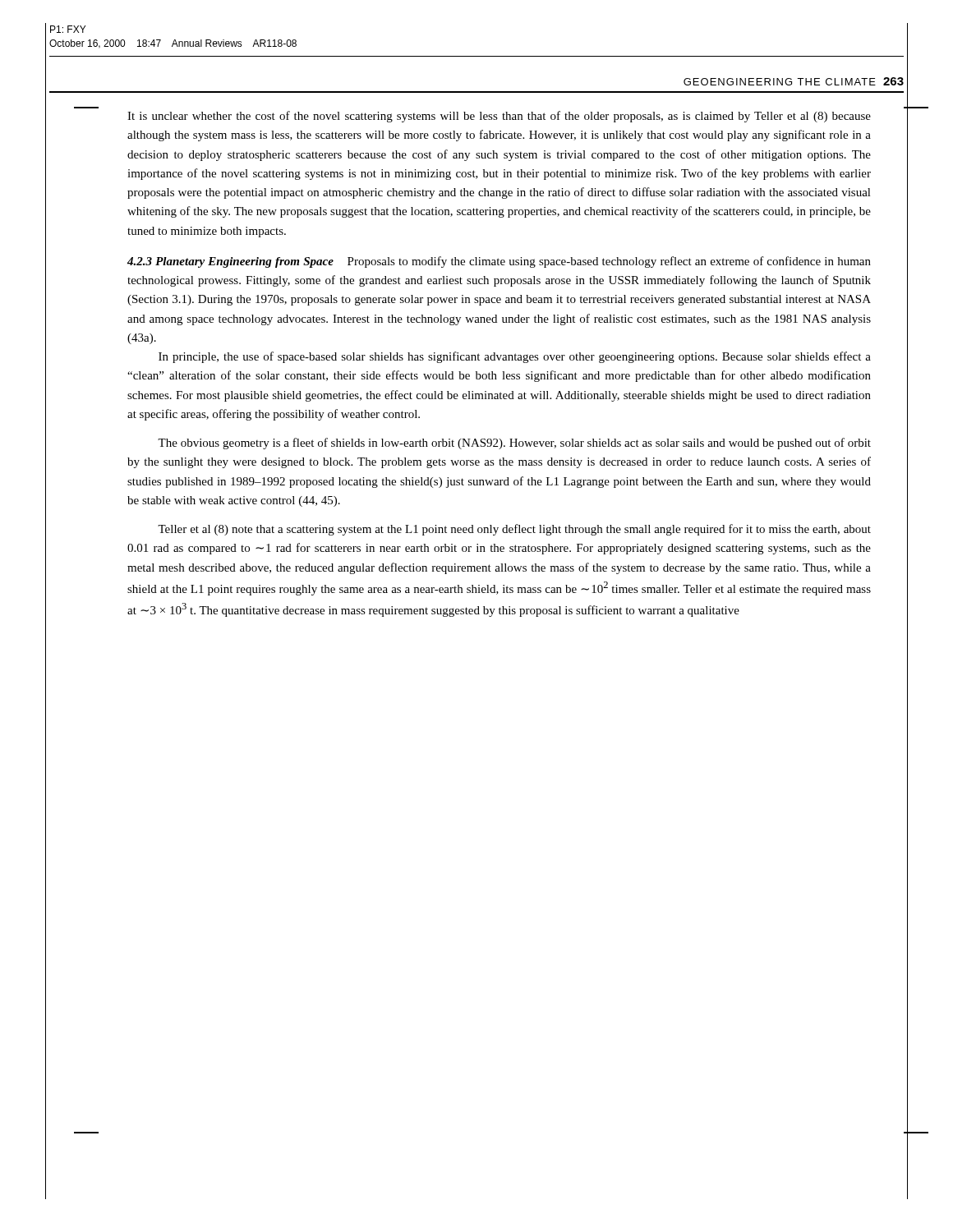Select the text block starting "4.2.3 Planetary Engineering from Space Proposals to"

click(x=499, y=299)
